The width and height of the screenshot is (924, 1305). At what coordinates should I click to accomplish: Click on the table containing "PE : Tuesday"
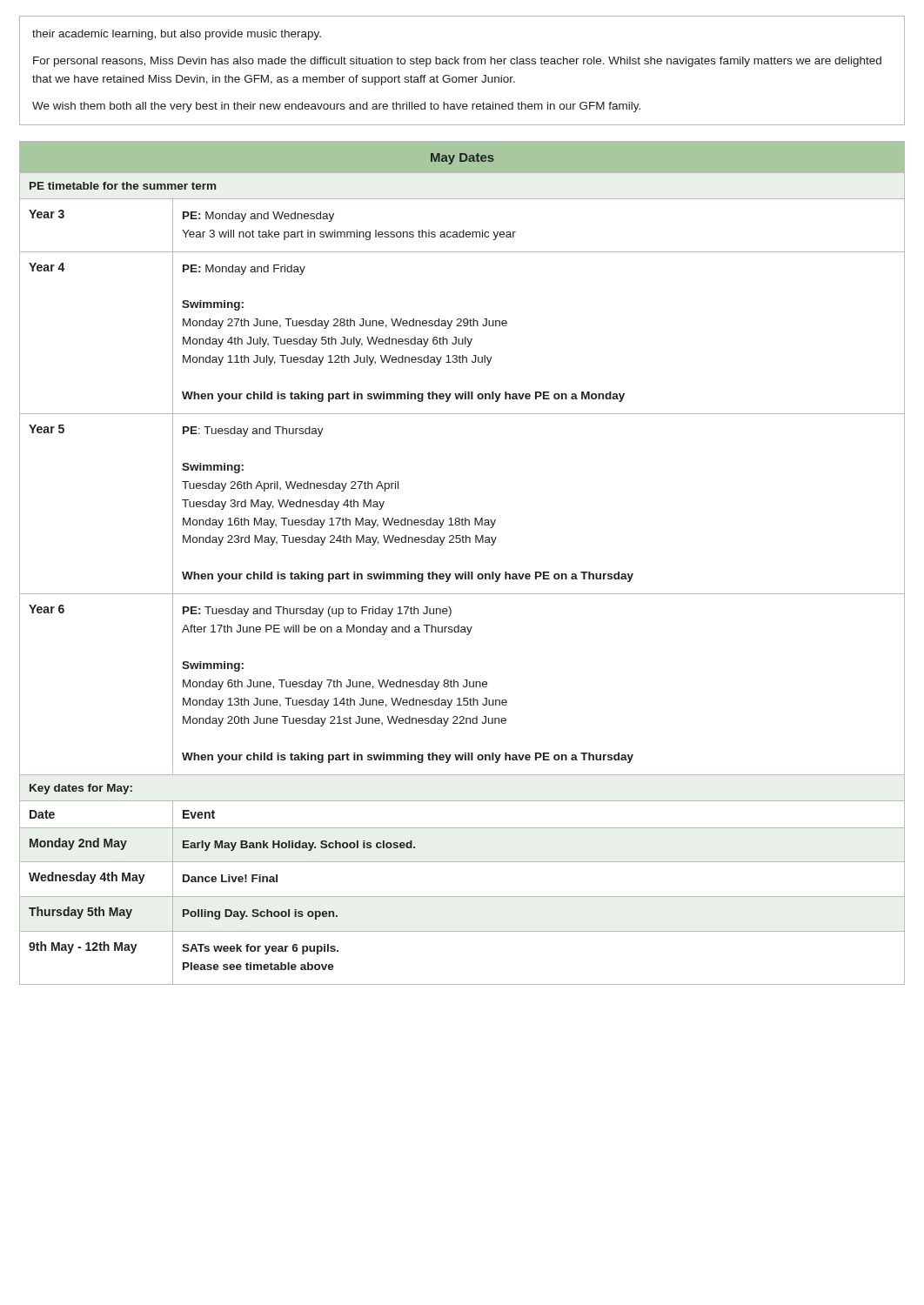point(462,563)
